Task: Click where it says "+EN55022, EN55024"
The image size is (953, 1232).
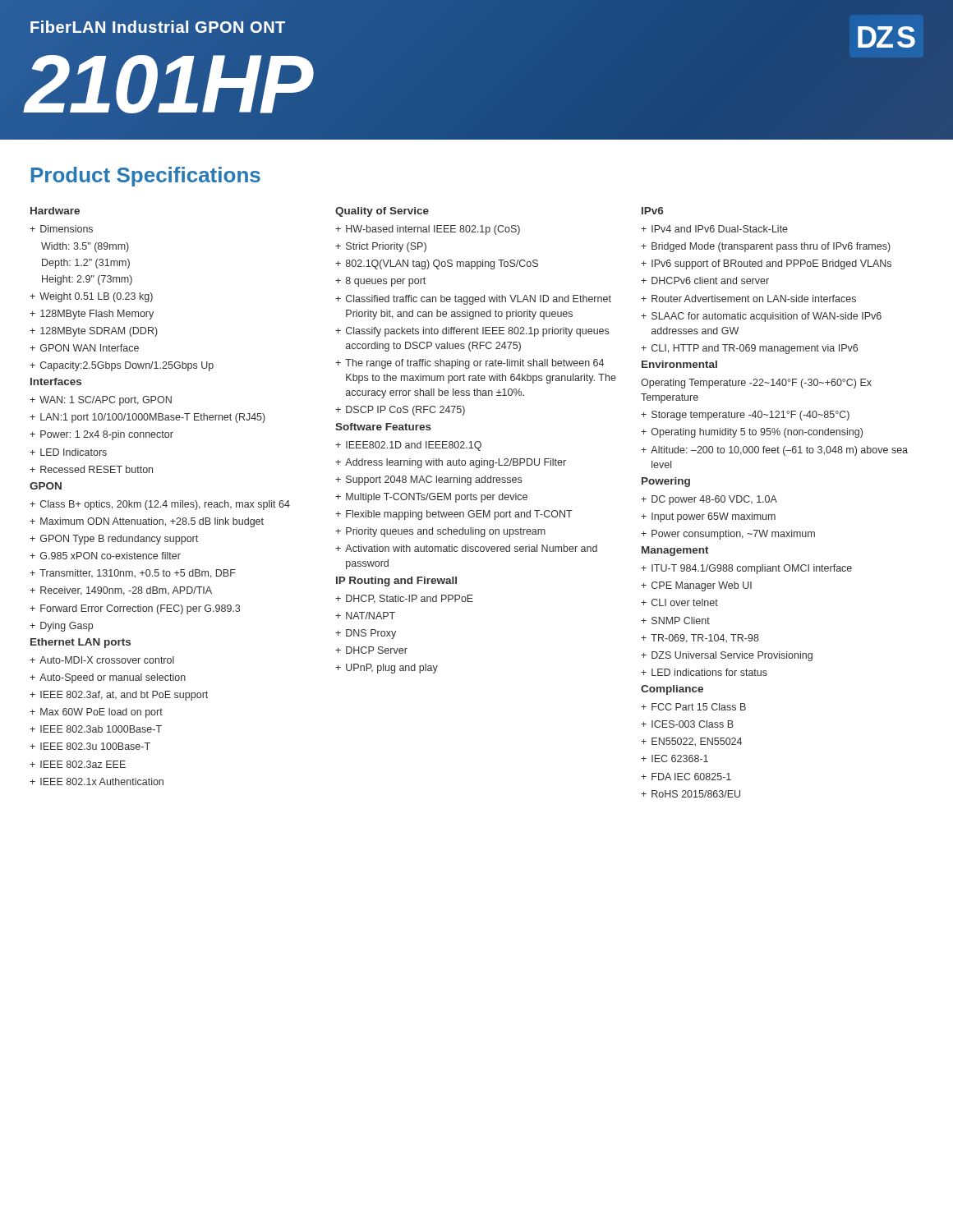Action: point(691,742)
